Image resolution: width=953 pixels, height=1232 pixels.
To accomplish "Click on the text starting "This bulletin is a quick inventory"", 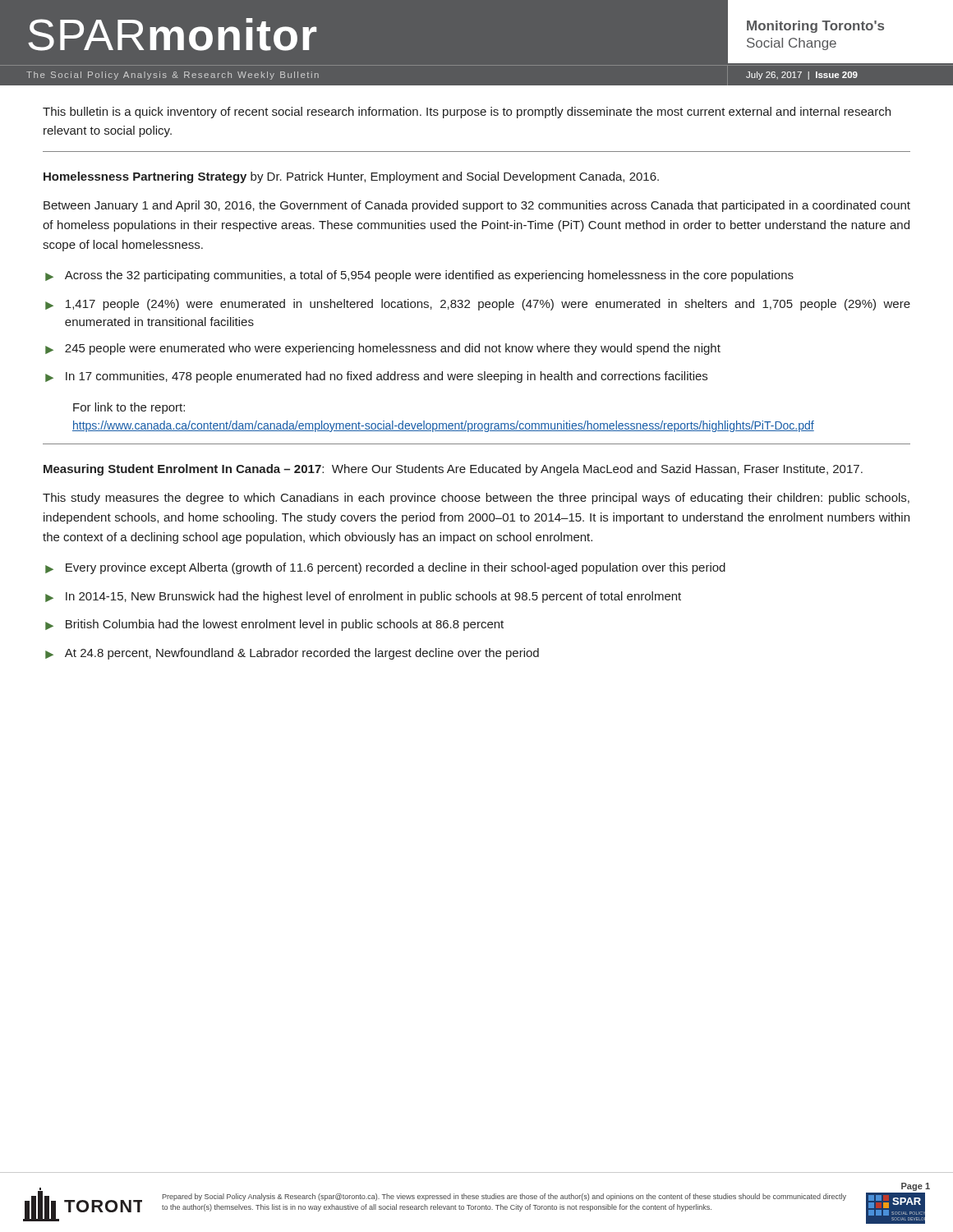I will [x=467, y=121].
